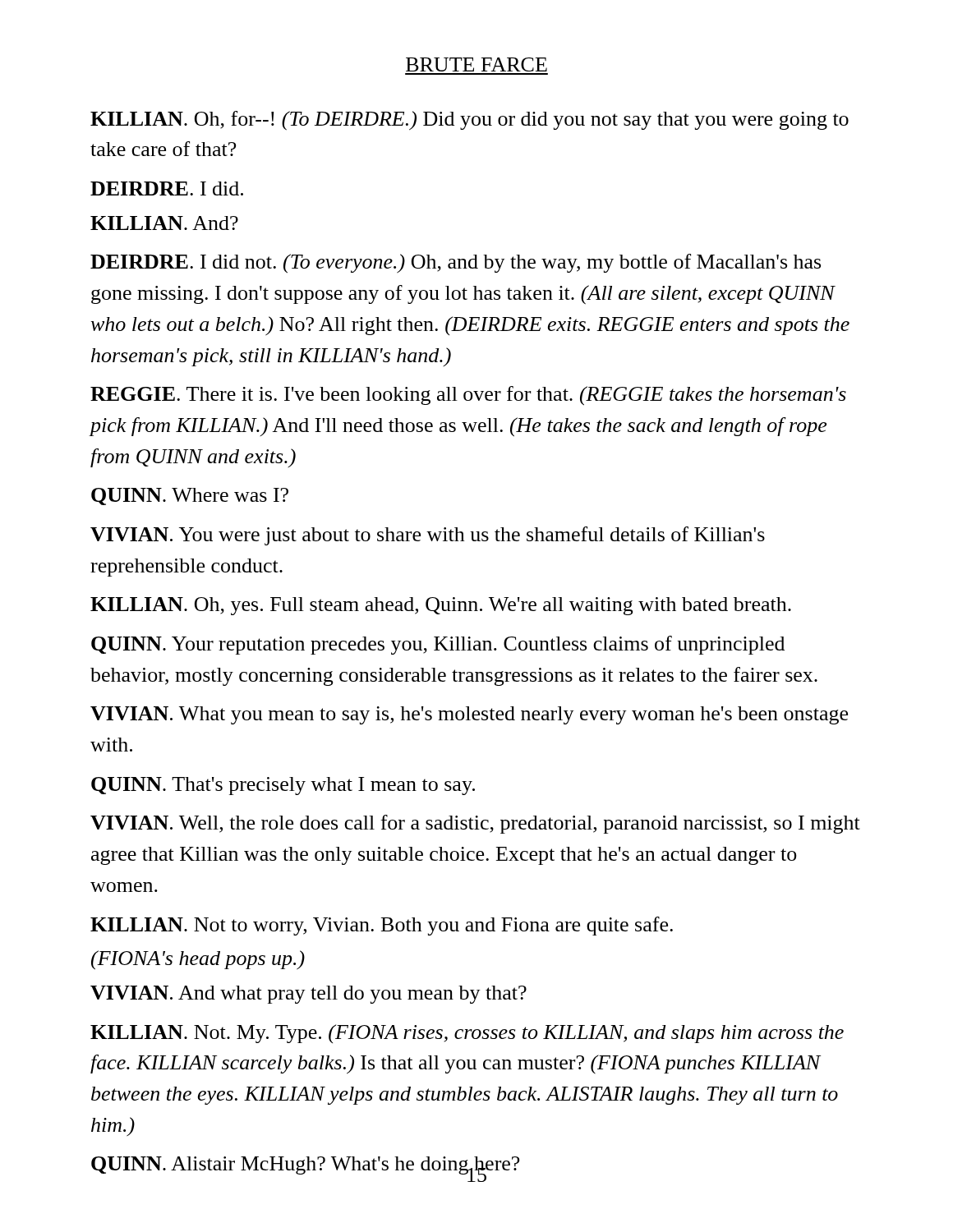Viewport: 953px width, 1232px height.
Task: Find "DEIRDRE. I did." on this page
Action: [x=167, y=189]
